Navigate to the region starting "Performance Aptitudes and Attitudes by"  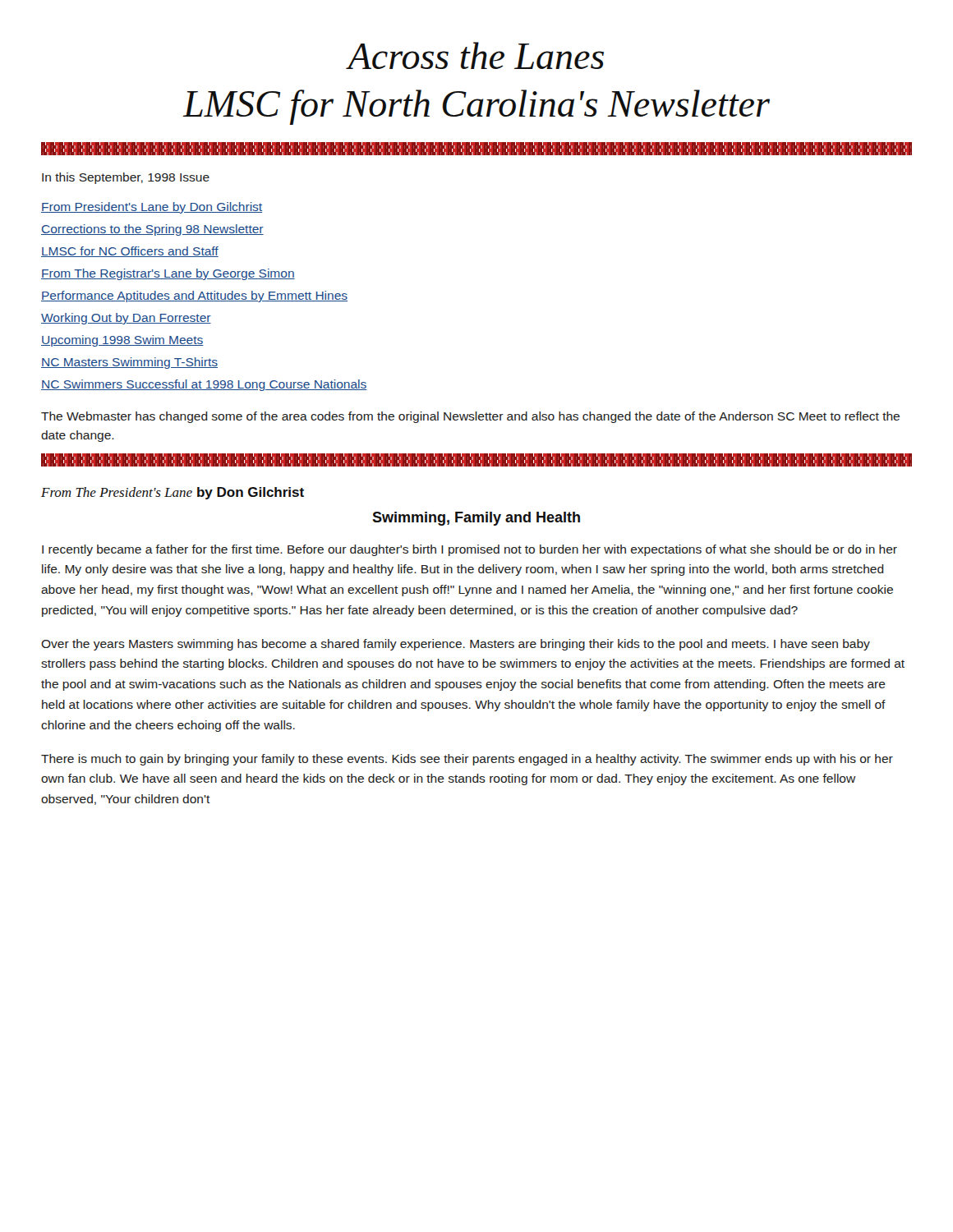pos(194,297)
